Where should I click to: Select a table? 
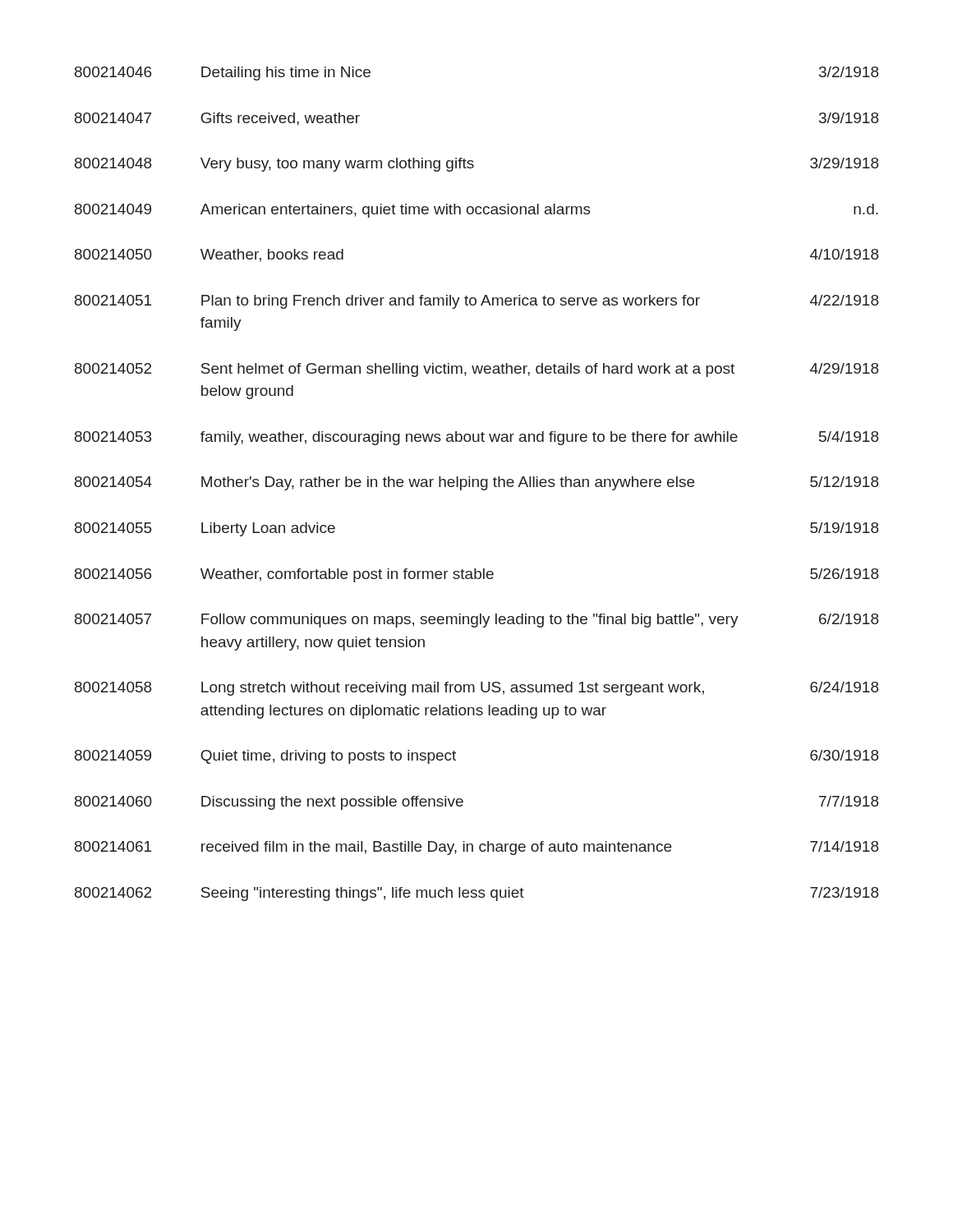(476, 482)
